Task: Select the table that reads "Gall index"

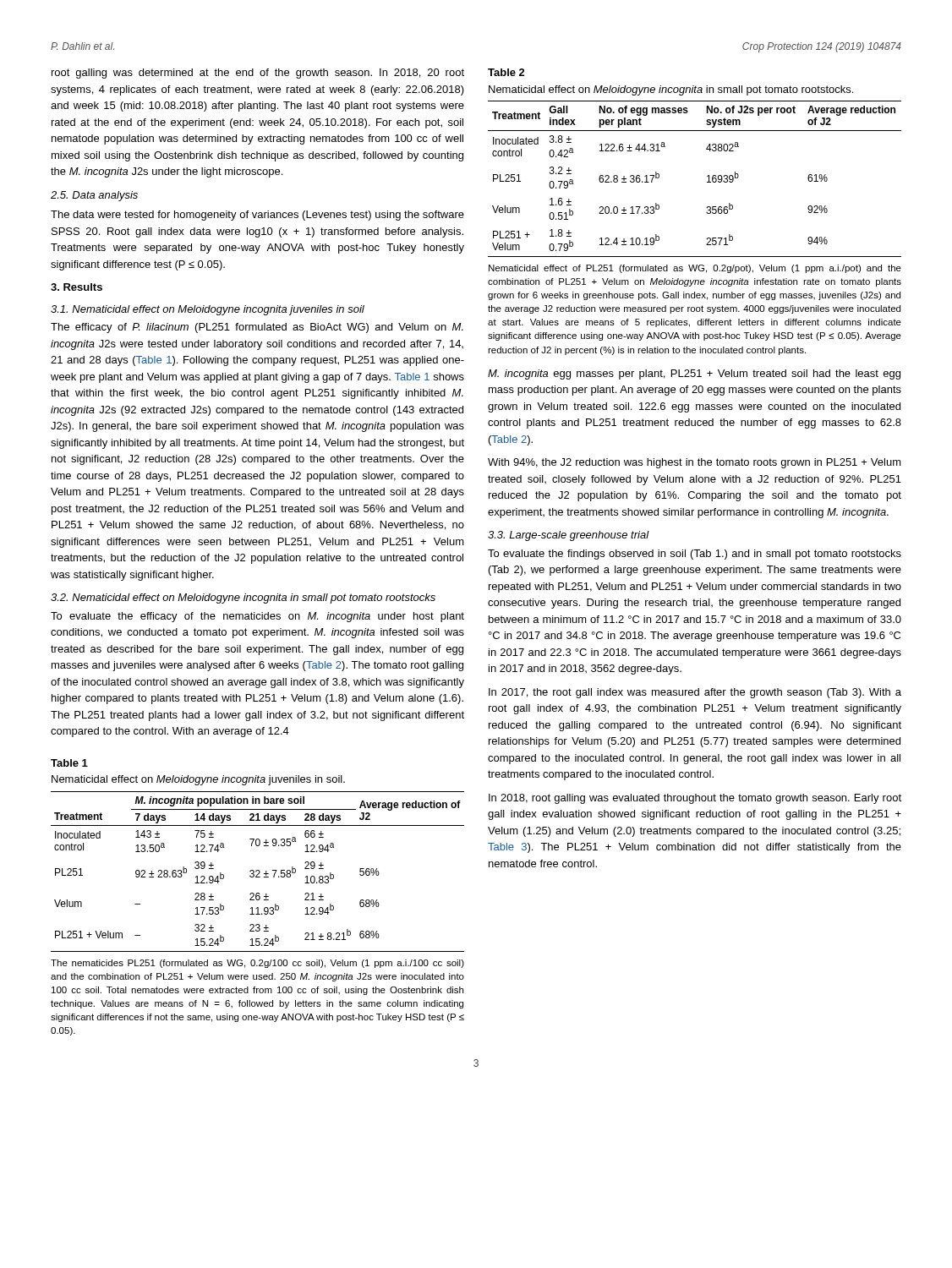Action: [695, 179]
